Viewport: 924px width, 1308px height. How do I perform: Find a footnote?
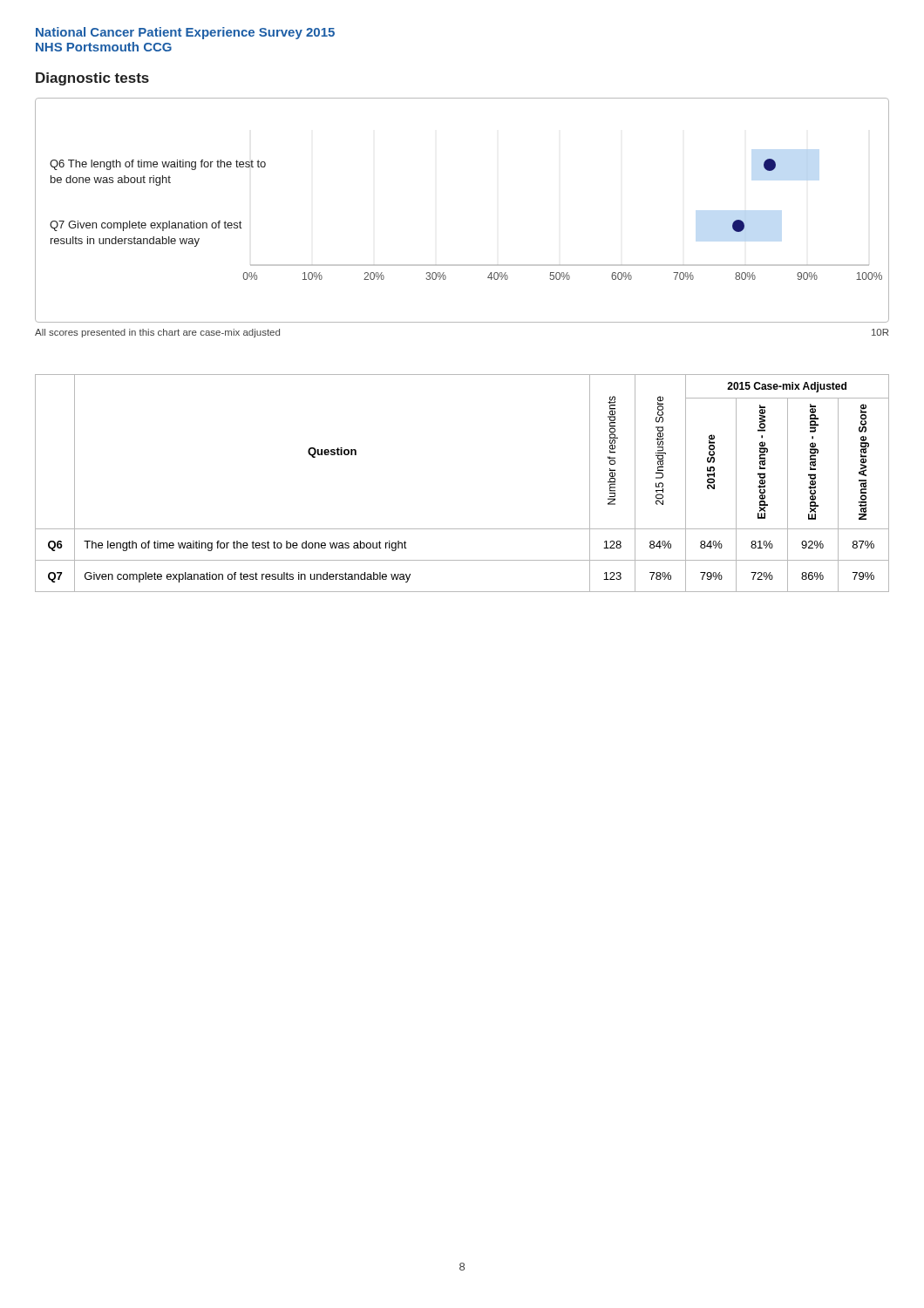[x=462, y=332]
